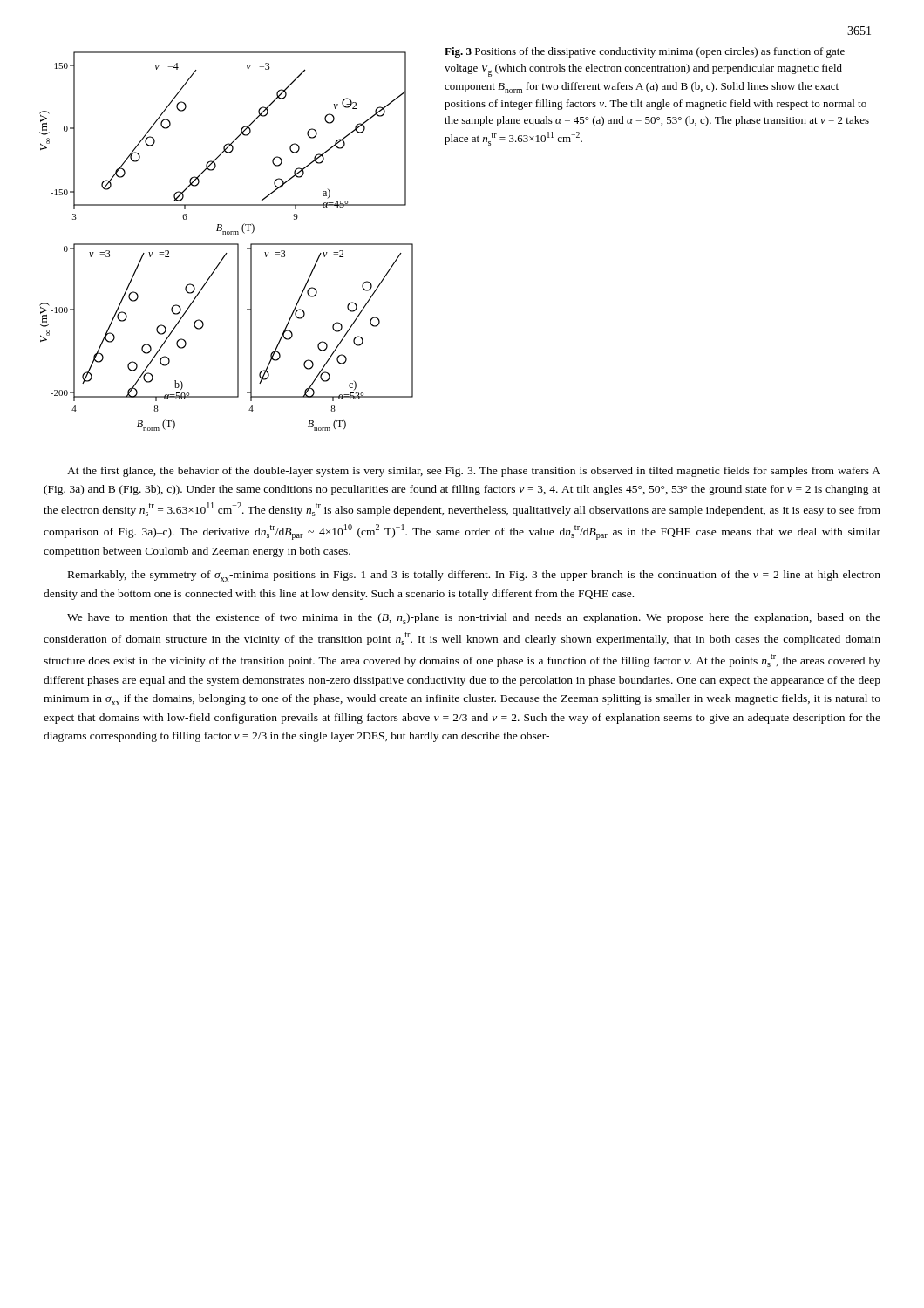Find the scatter plot
Viewport: 924px width, 1308px height.
click(x=231, y=246)
